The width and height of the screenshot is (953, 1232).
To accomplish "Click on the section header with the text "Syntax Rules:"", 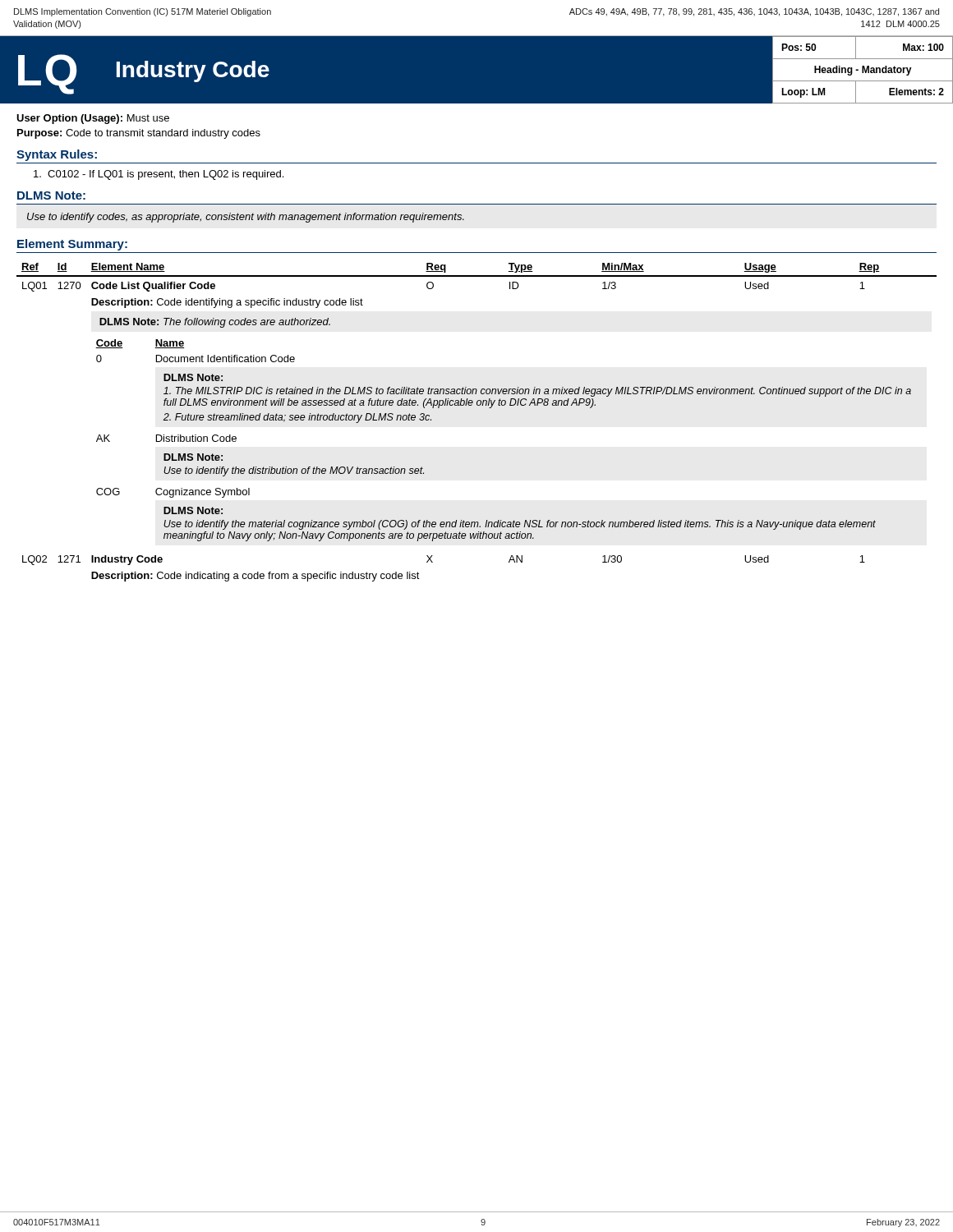I will click(x=57, y=154).
